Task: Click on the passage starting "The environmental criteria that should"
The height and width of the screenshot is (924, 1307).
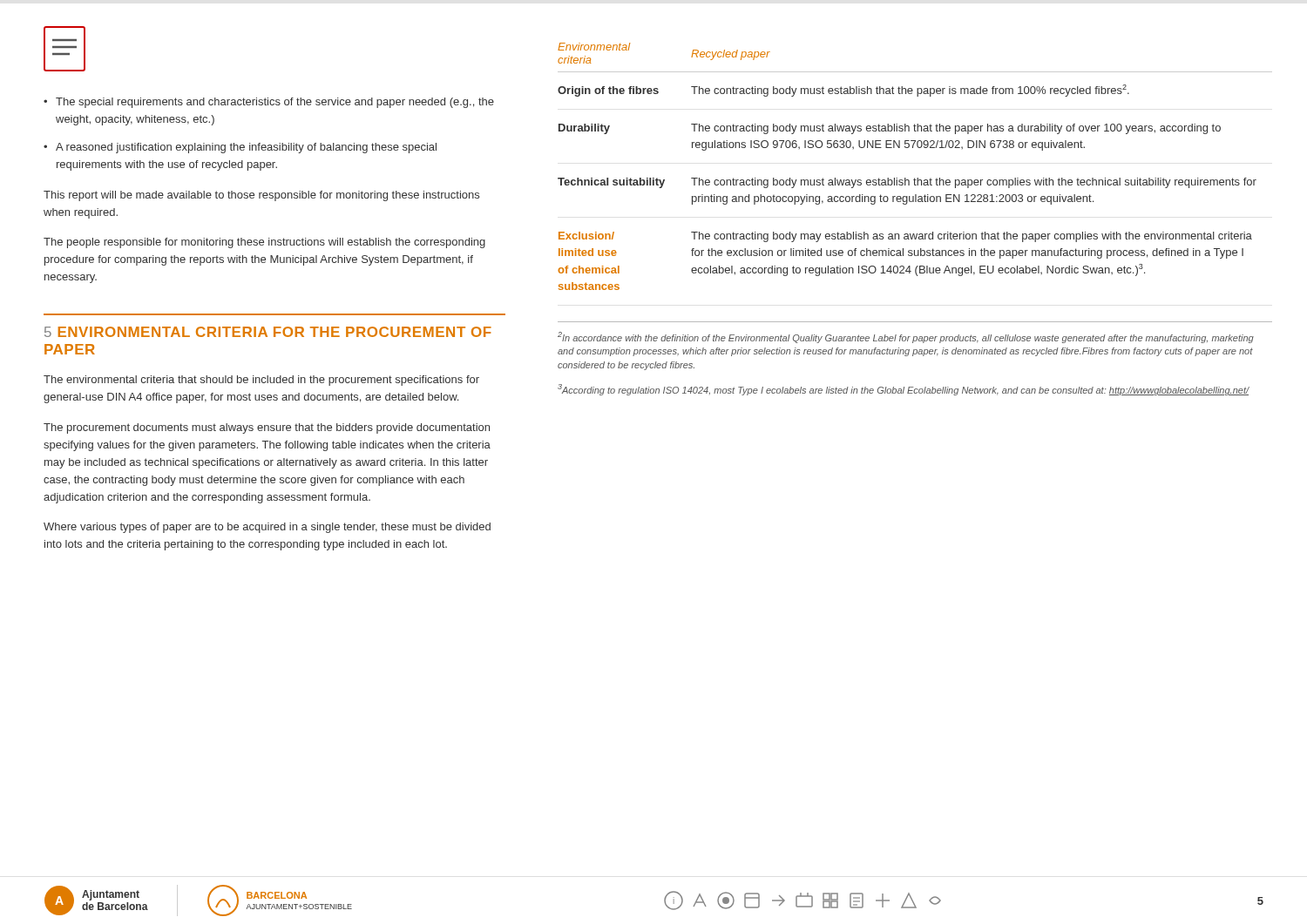Action: pos(261,388)
